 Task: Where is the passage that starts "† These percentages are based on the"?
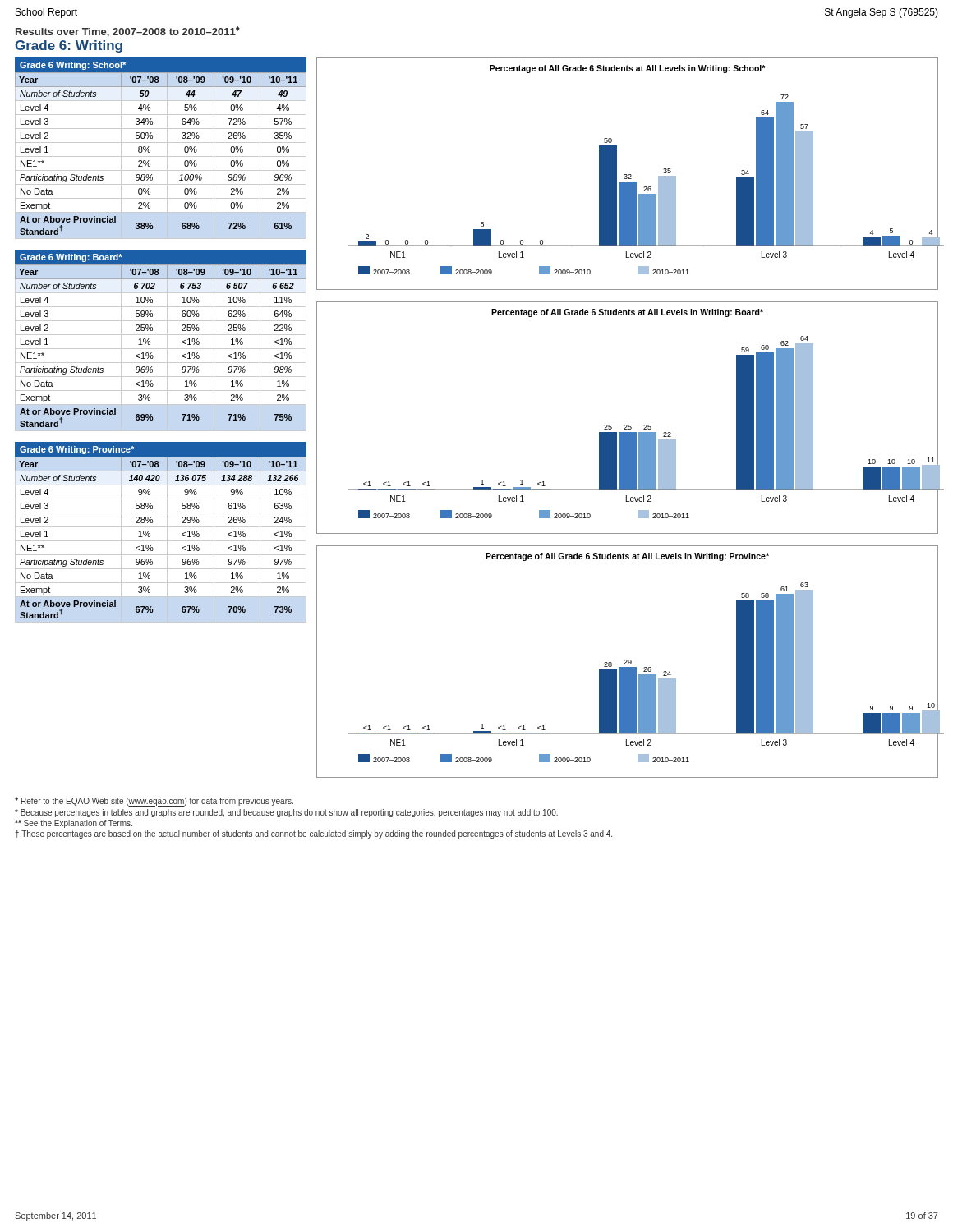click(x=314, y=834)
